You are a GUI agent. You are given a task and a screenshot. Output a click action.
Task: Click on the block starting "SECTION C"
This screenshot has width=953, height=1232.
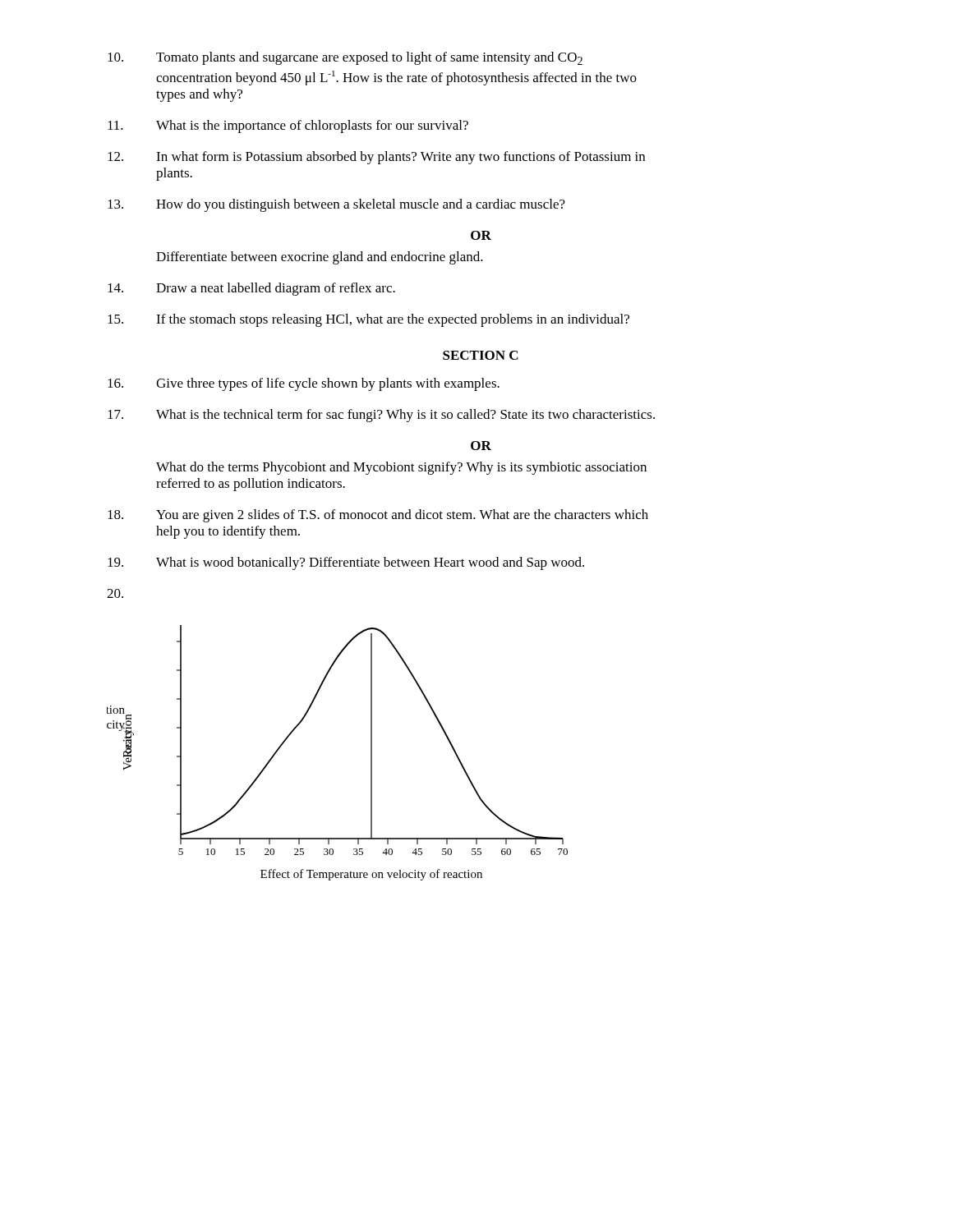click(x=481, y=355)
